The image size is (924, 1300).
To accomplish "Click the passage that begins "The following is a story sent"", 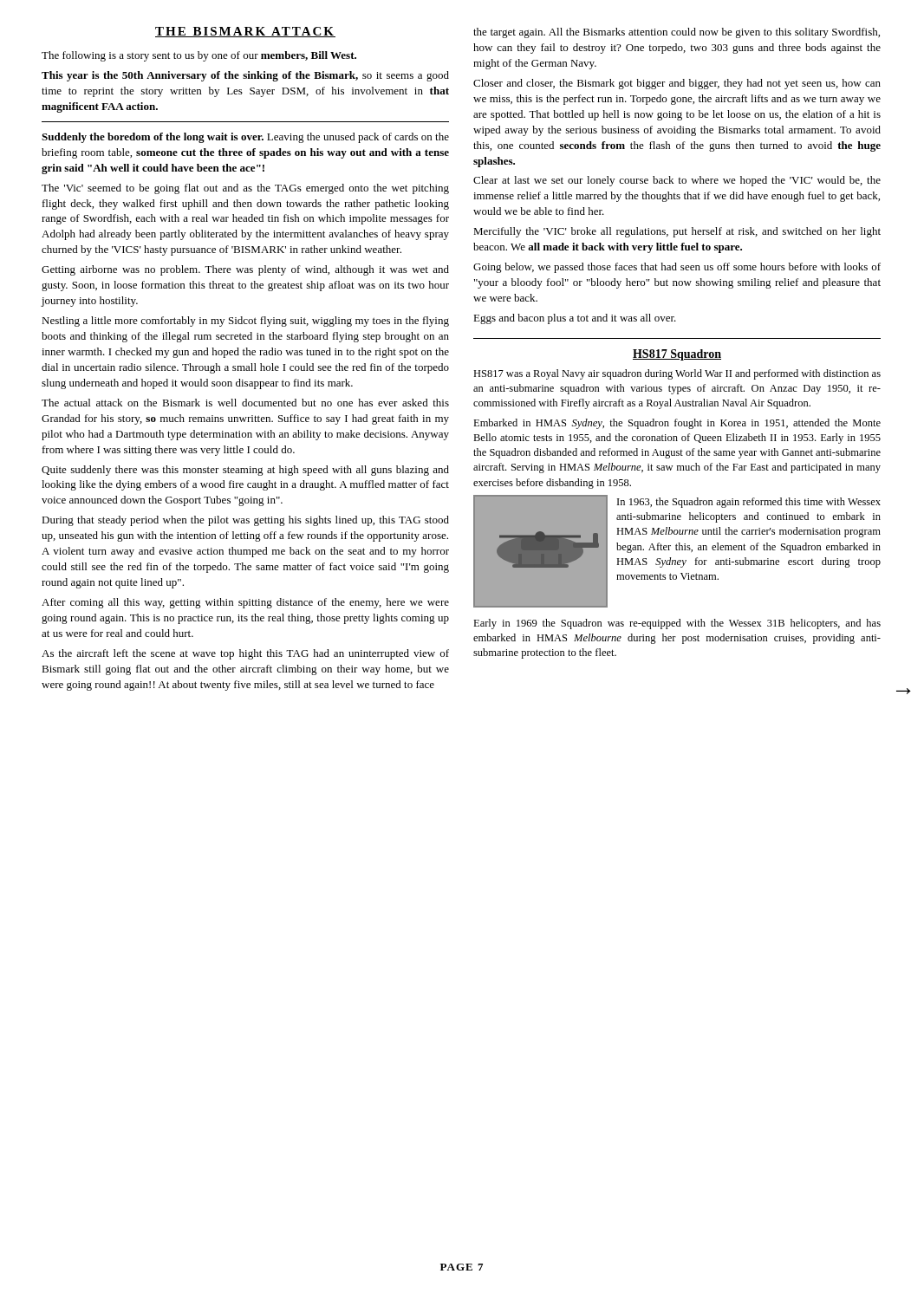I will pyautogui.click(x=245, y=81).
